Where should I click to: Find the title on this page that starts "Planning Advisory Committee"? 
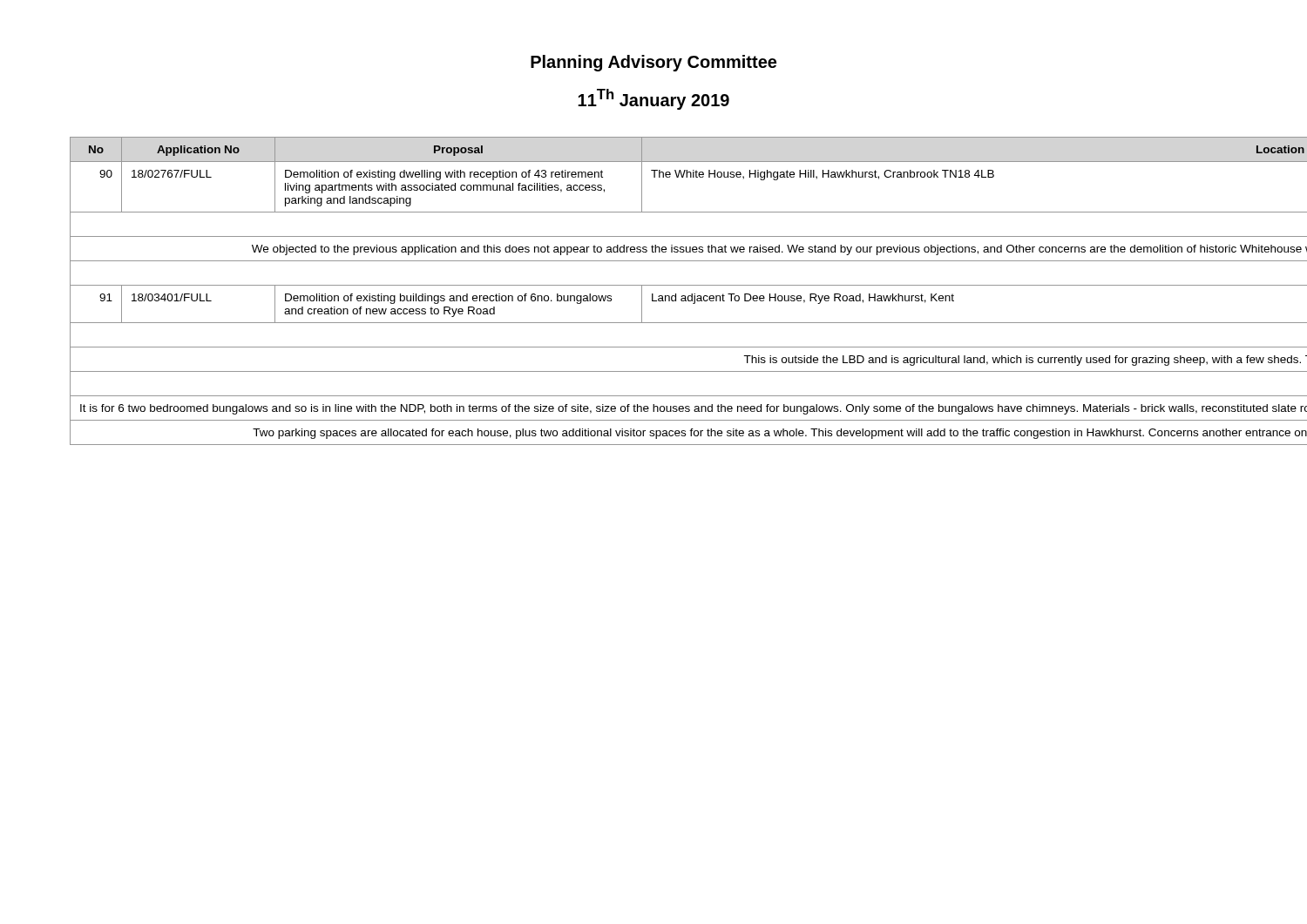[654, 63]
